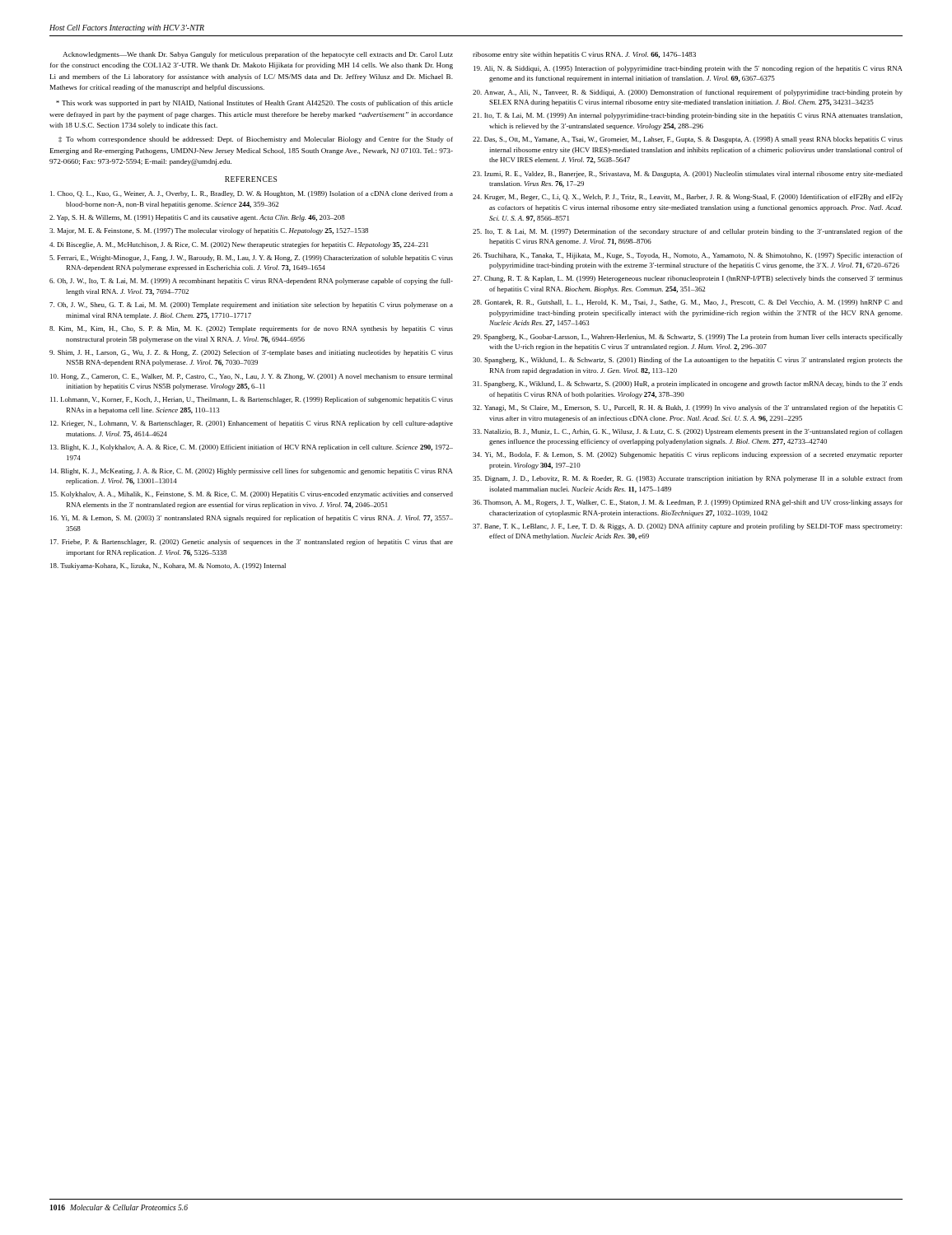Find the passage starting "Acknowledgments—We thank Dr. Sabya Ganguly for meticulous"
Viewport: 952px width, 1235px height.
[x=251, y=71]
